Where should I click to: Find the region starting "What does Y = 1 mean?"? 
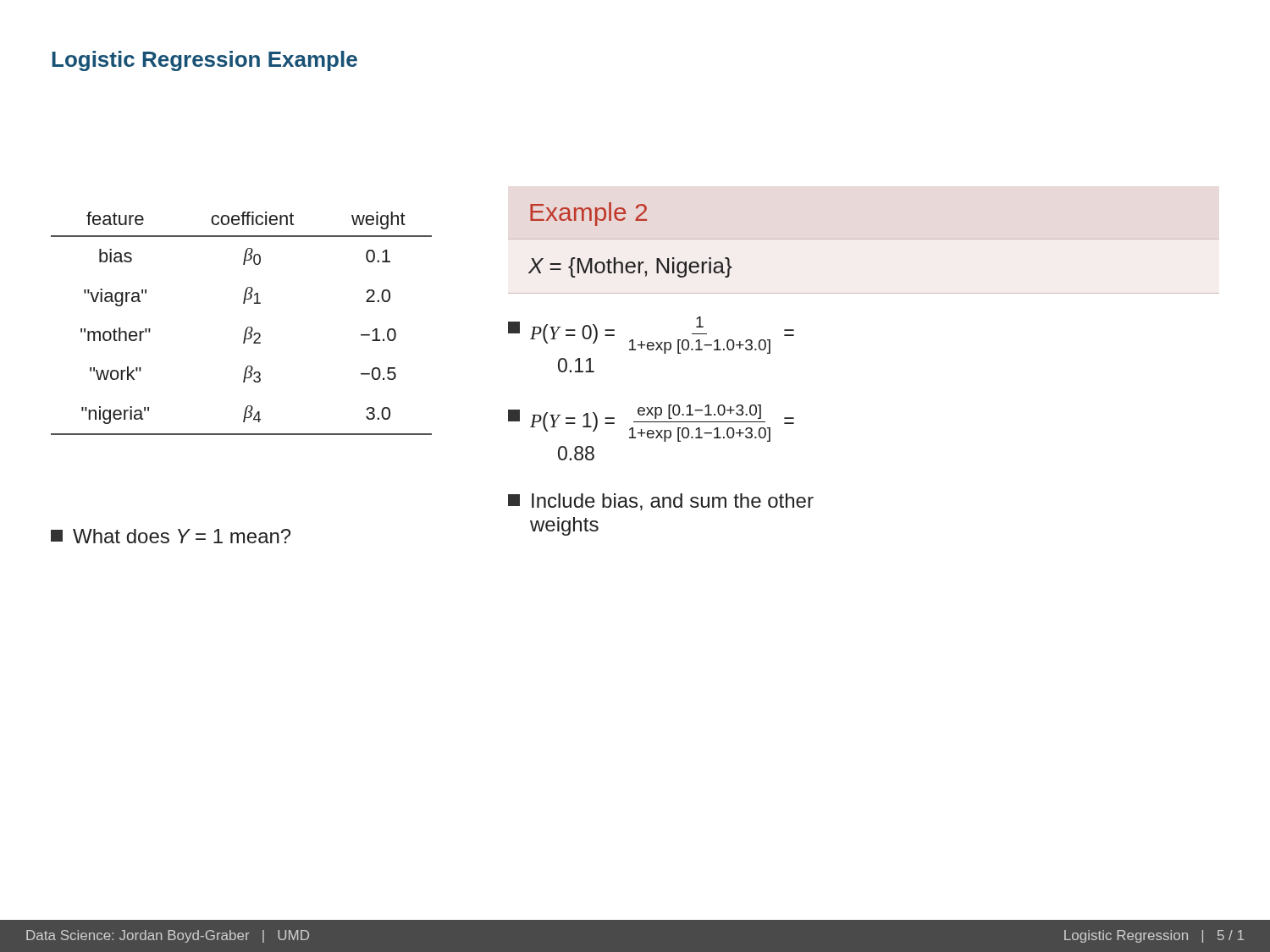coord(171,536)
